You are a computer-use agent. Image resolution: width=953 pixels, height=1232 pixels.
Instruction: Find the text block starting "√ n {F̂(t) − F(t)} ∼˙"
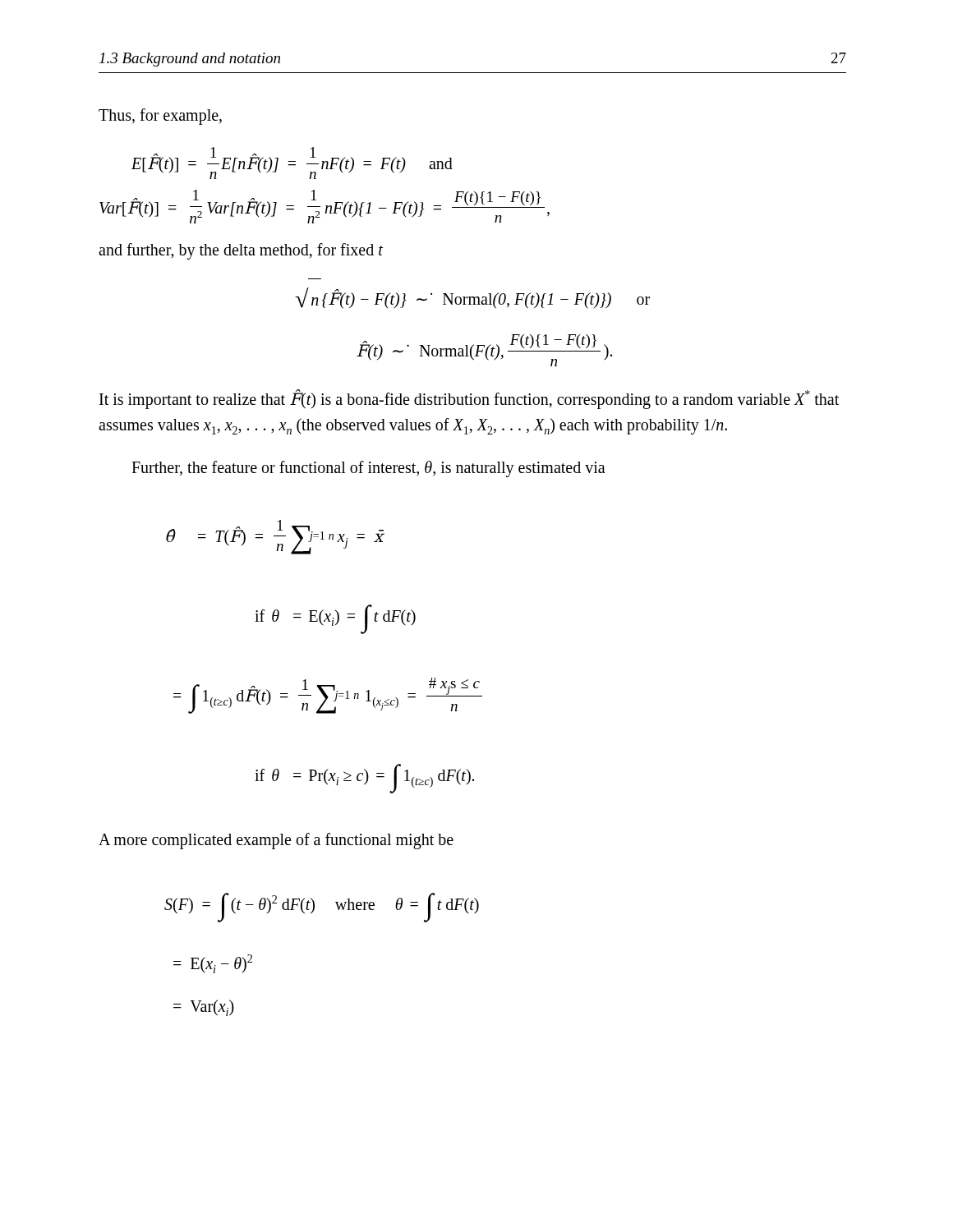[x=472, y=298]
